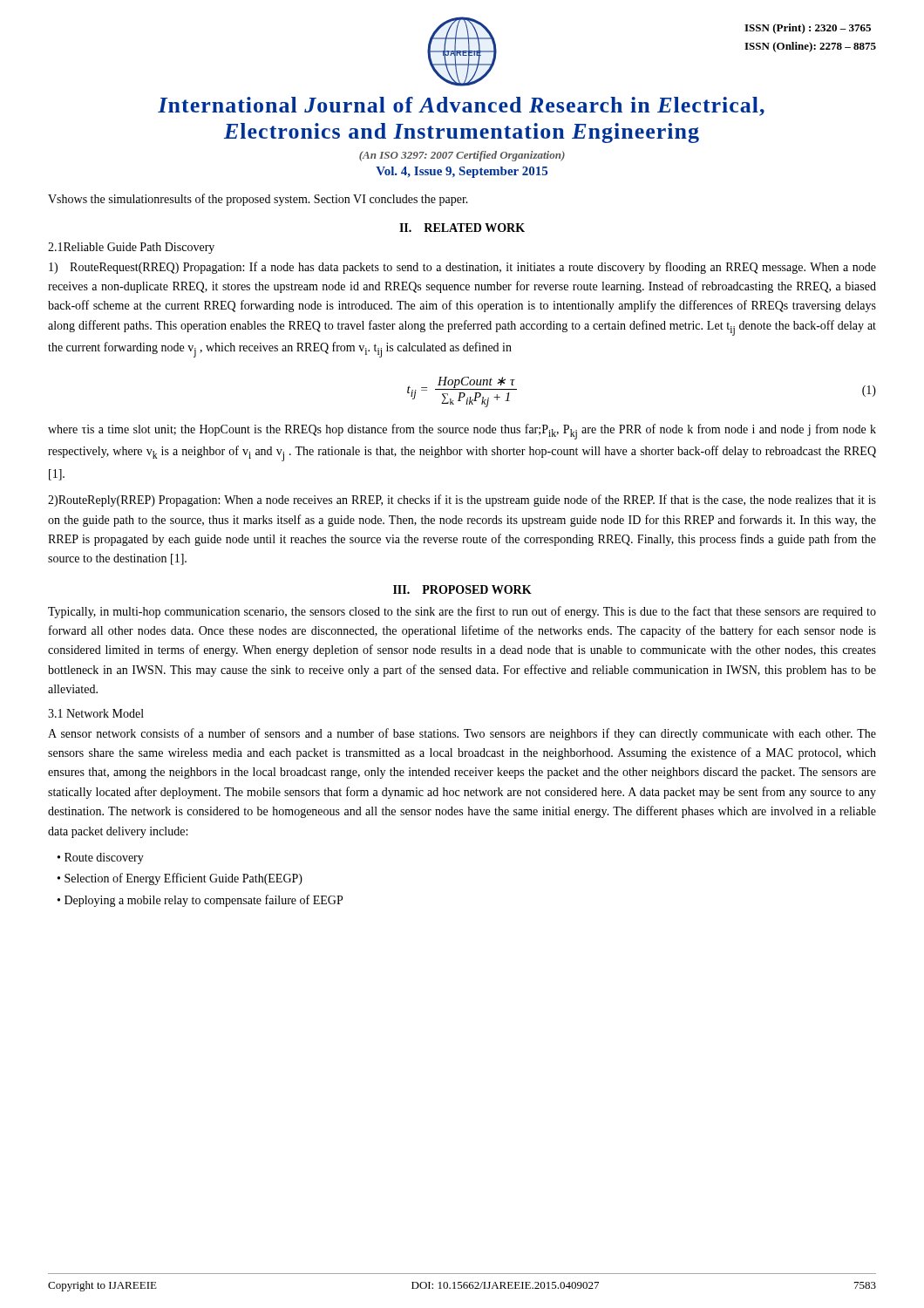Find the text block that says "Typically, in multi-hop"
Image resolution: width=924 pixels, height=1308 pixels.
(x=462, y=651)
